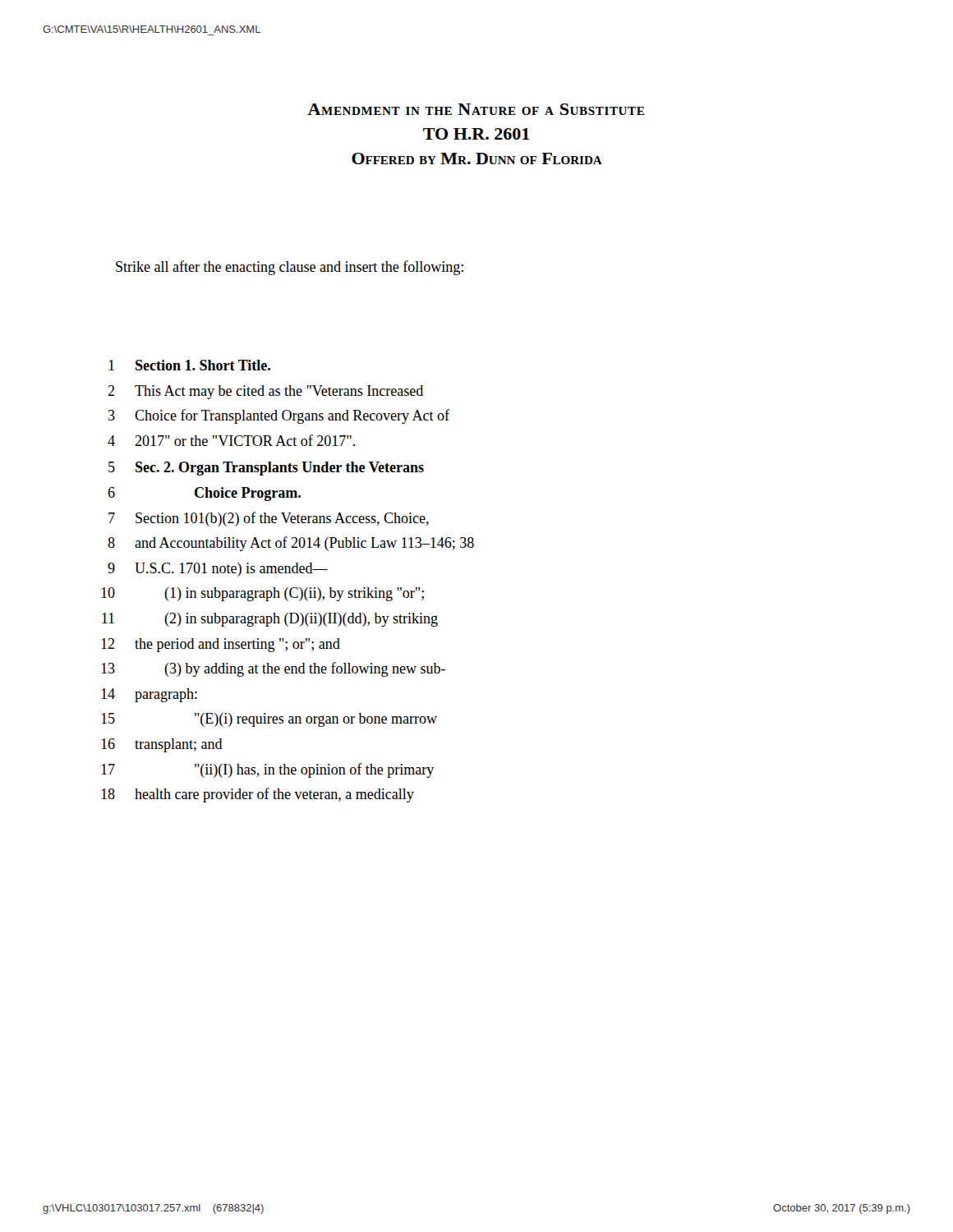Select the text block containing "Strike all after the enacting clause and insert"
The width and height of the screenshot is (953, 1232).
point(290,267)
